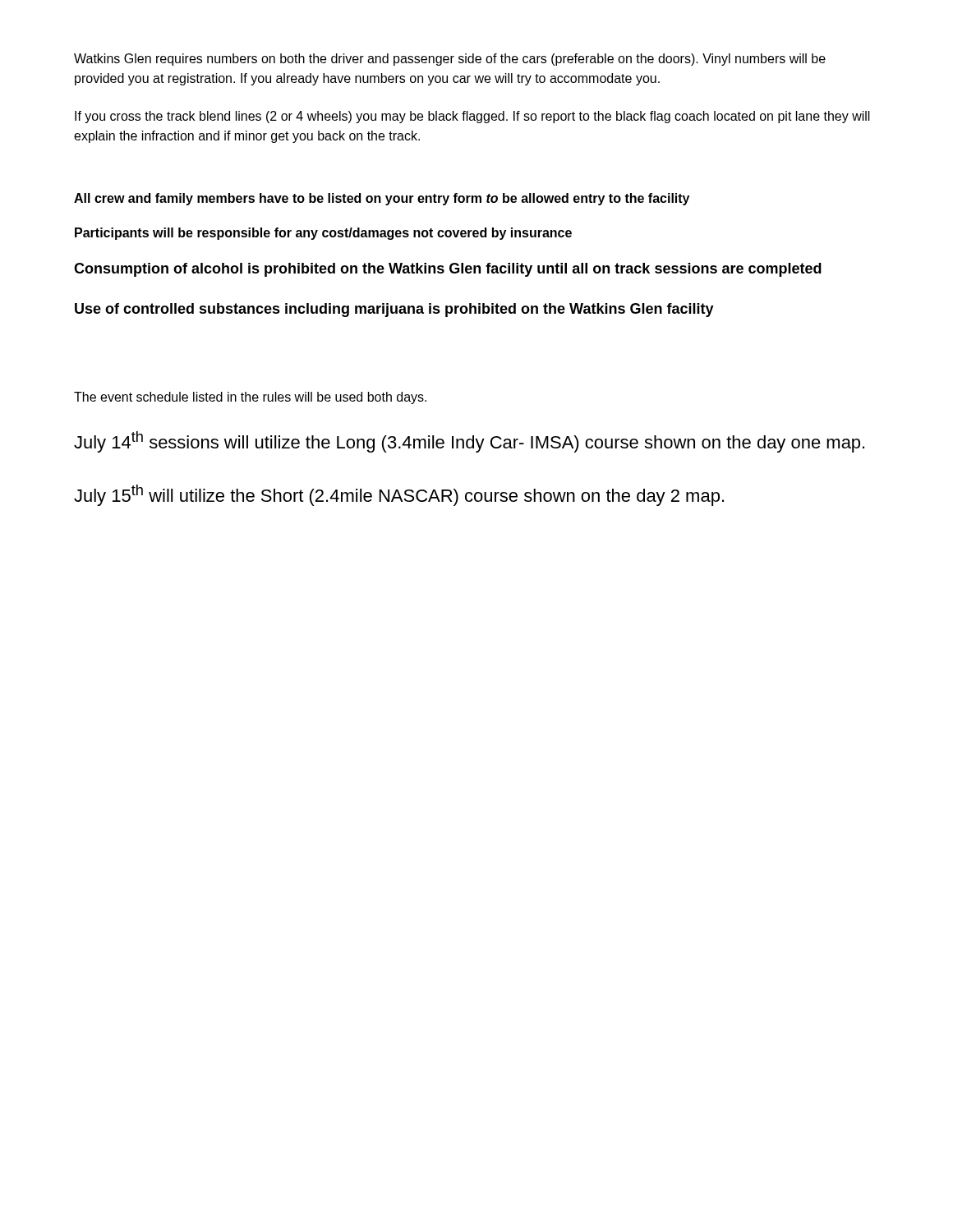This screenshot has height=1232, width=953.
Task: Point to the text block starting "Participants will be responsible for any"
Action: (323, 233)
